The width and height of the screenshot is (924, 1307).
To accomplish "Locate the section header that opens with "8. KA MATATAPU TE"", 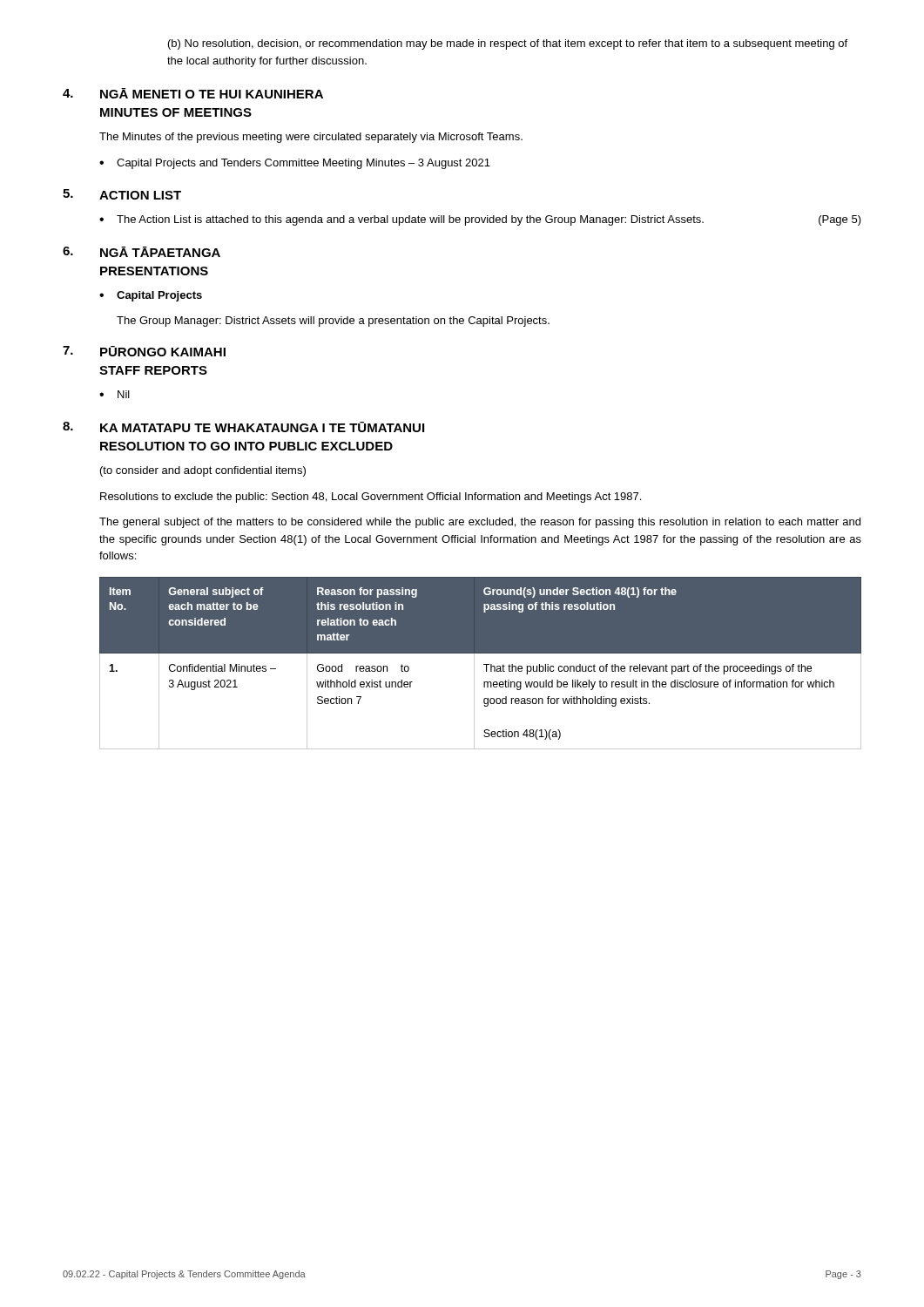I will 244,437.
